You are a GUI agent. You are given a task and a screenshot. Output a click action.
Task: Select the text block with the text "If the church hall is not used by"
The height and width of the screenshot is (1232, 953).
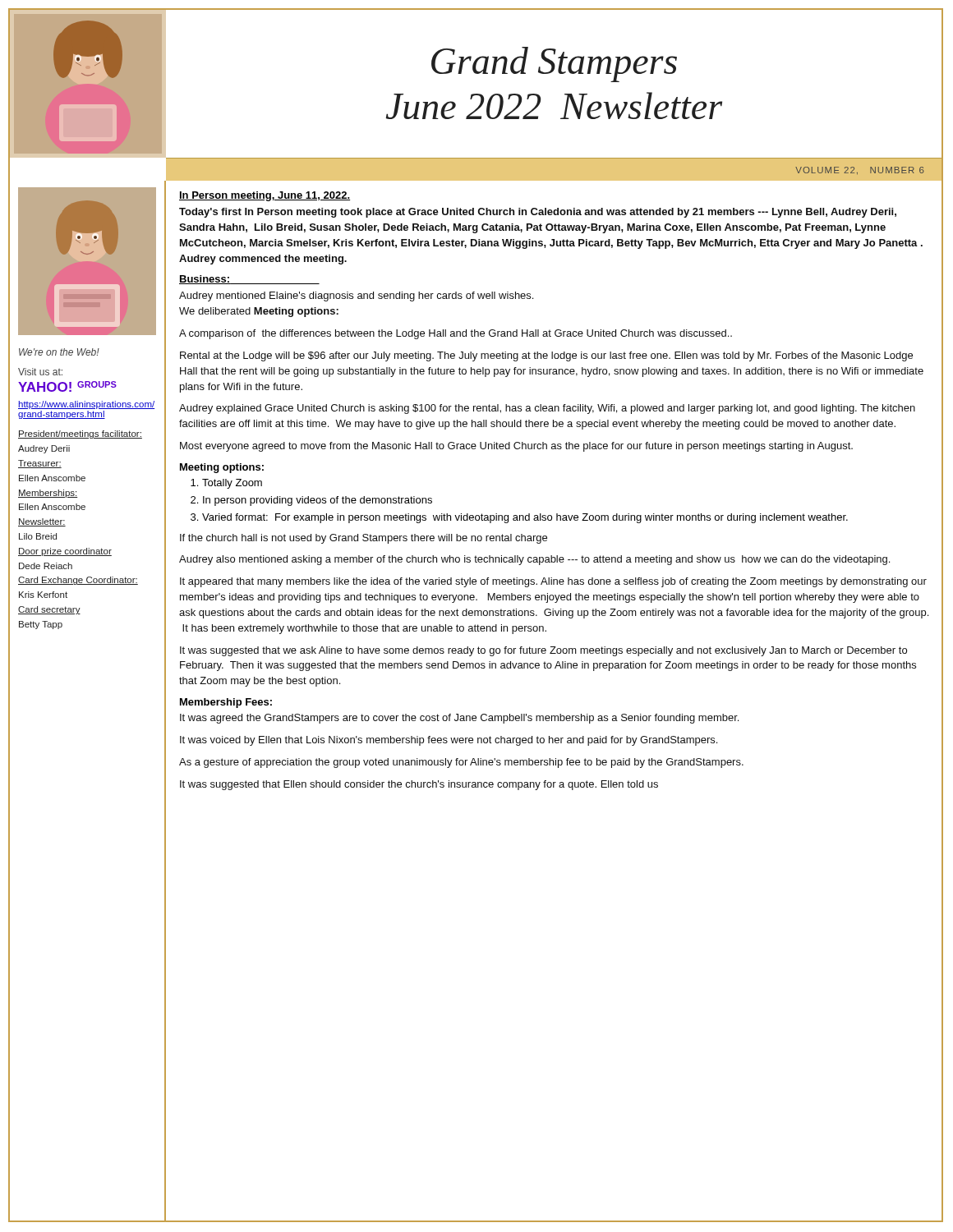click(x=363, y=537)
